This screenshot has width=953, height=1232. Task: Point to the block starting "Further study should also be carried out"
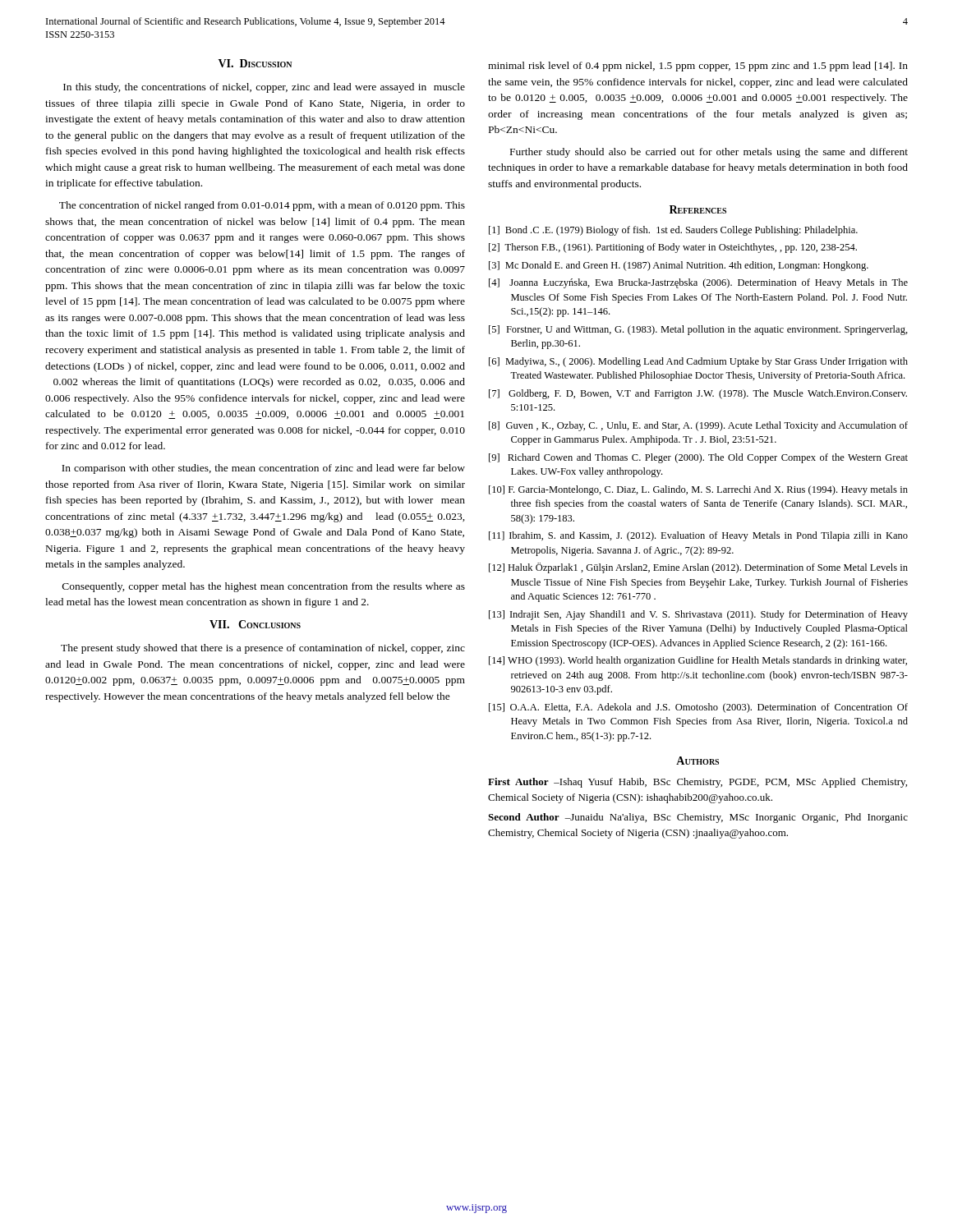coord(698,168)
